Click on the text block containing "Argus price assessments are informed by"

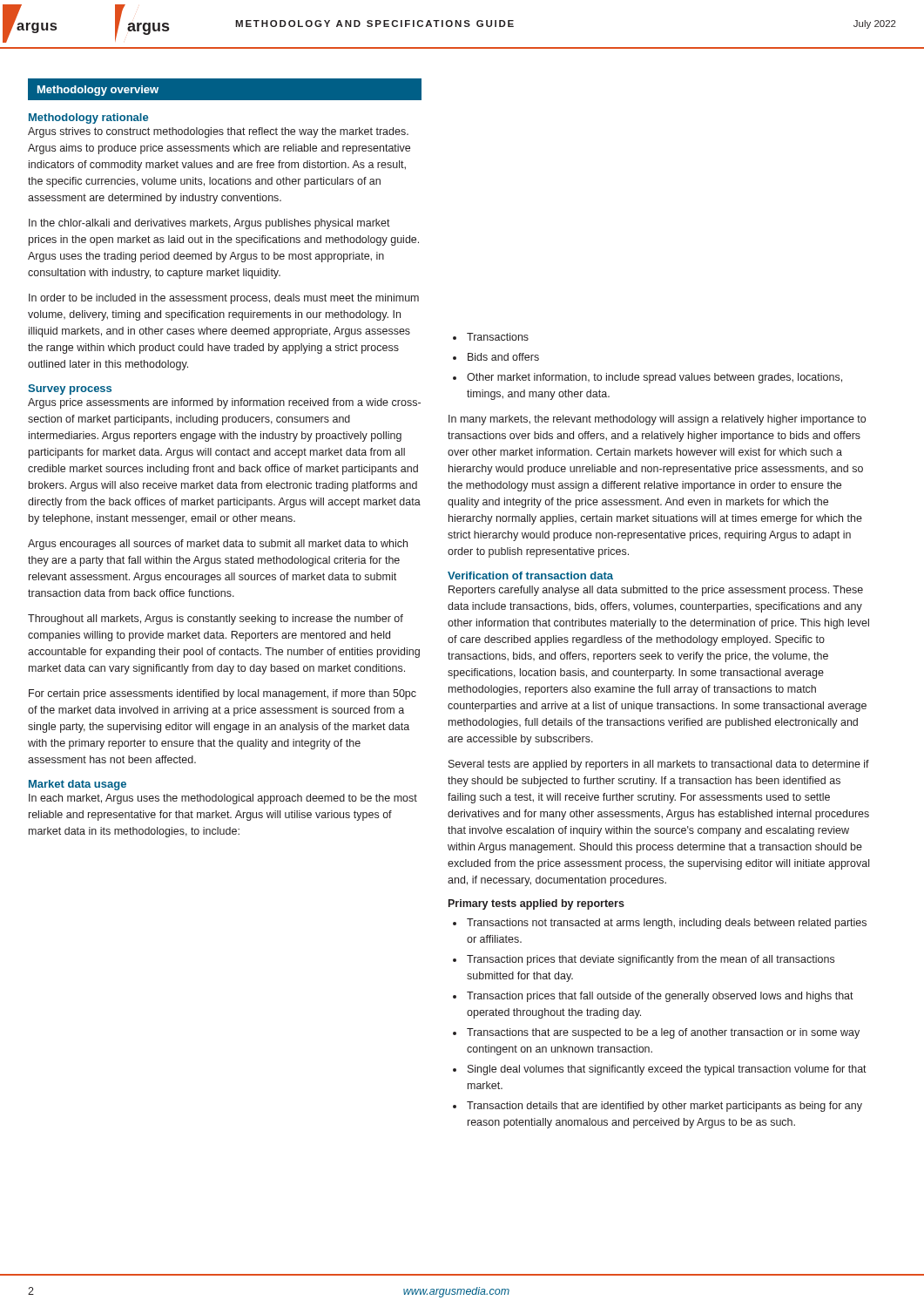point(225,461)
